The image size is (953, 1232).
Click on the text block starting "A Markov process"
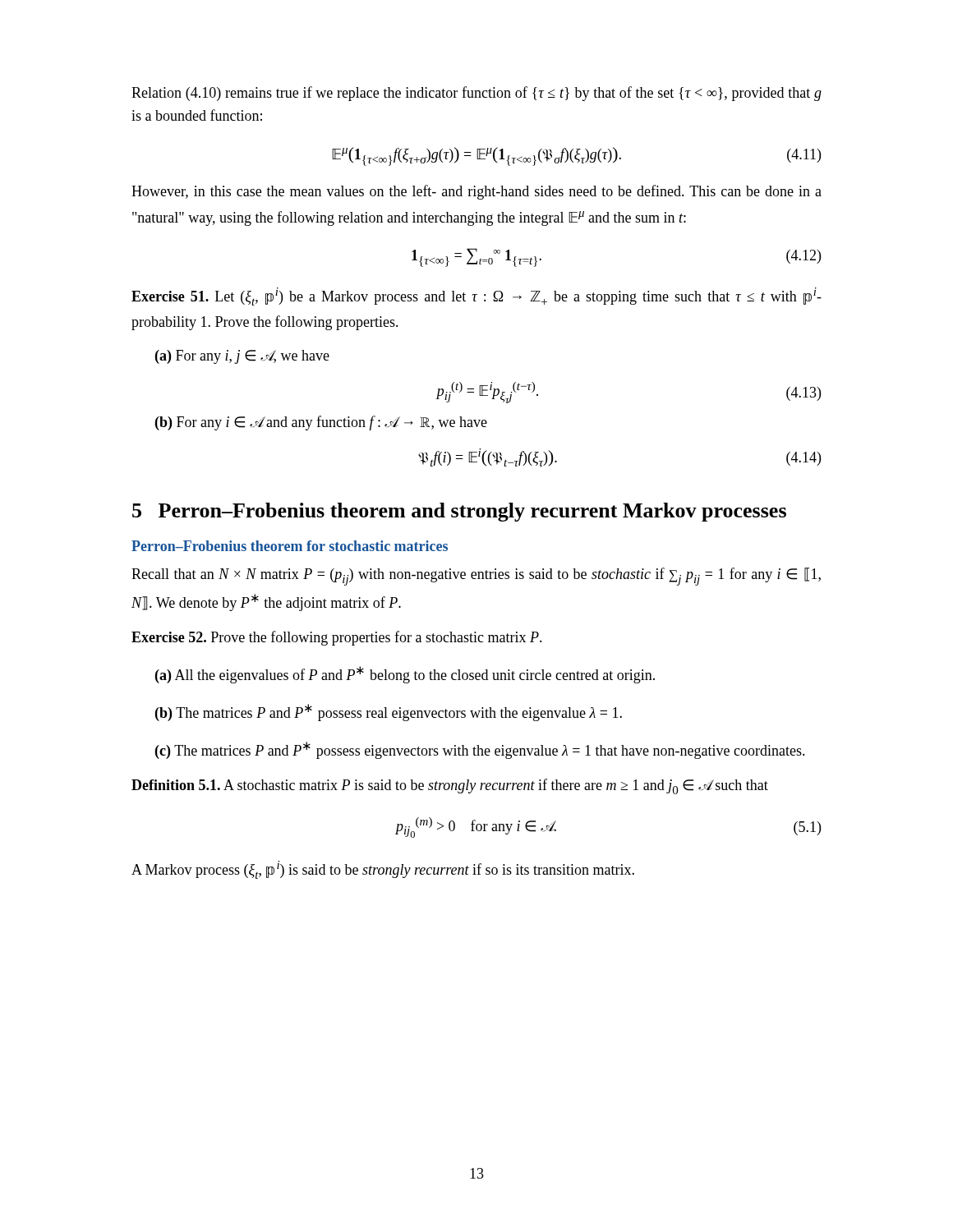coord(476,870)
